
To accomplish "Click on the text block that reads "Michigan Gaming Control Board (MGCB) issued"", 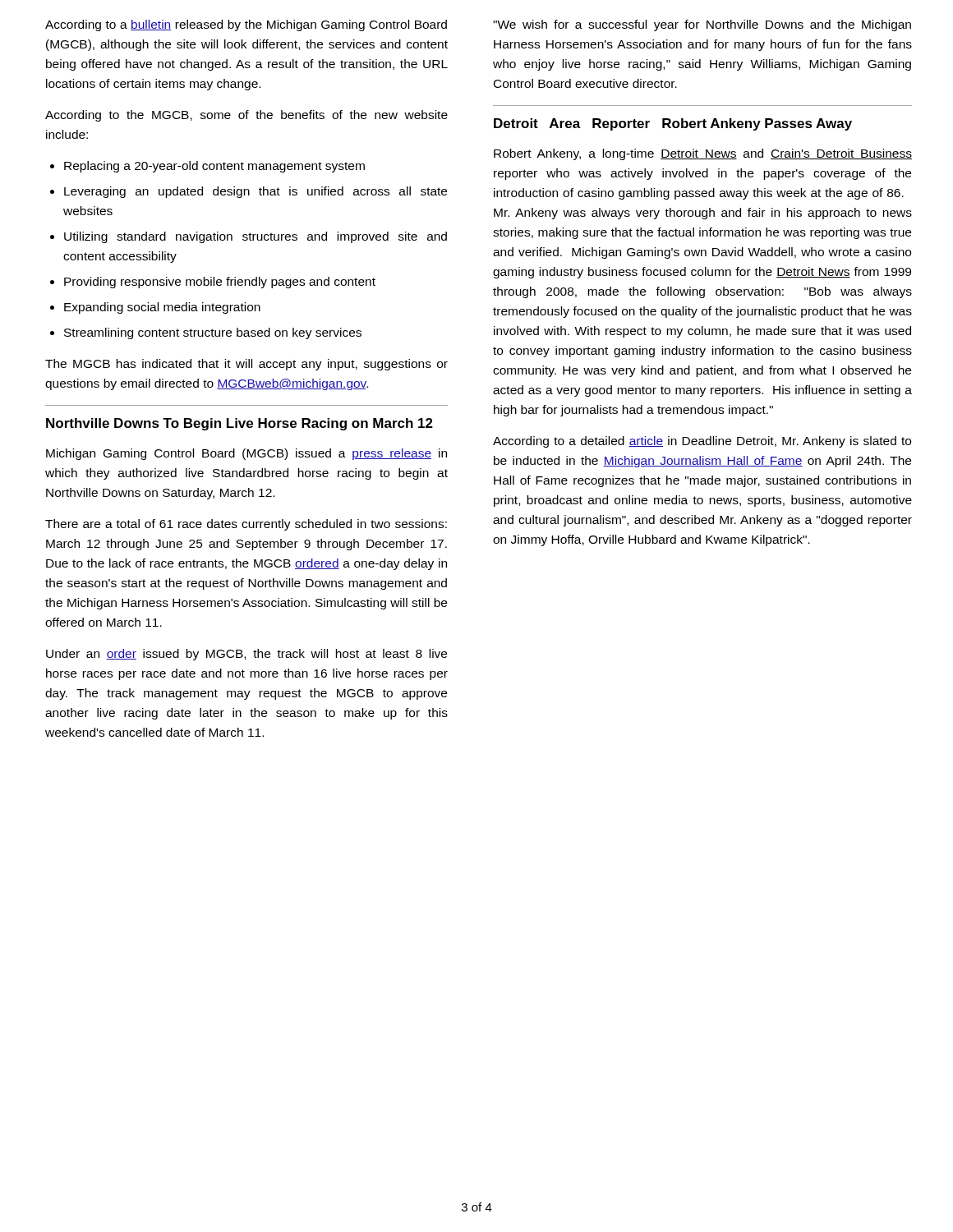I will (246, 473).
